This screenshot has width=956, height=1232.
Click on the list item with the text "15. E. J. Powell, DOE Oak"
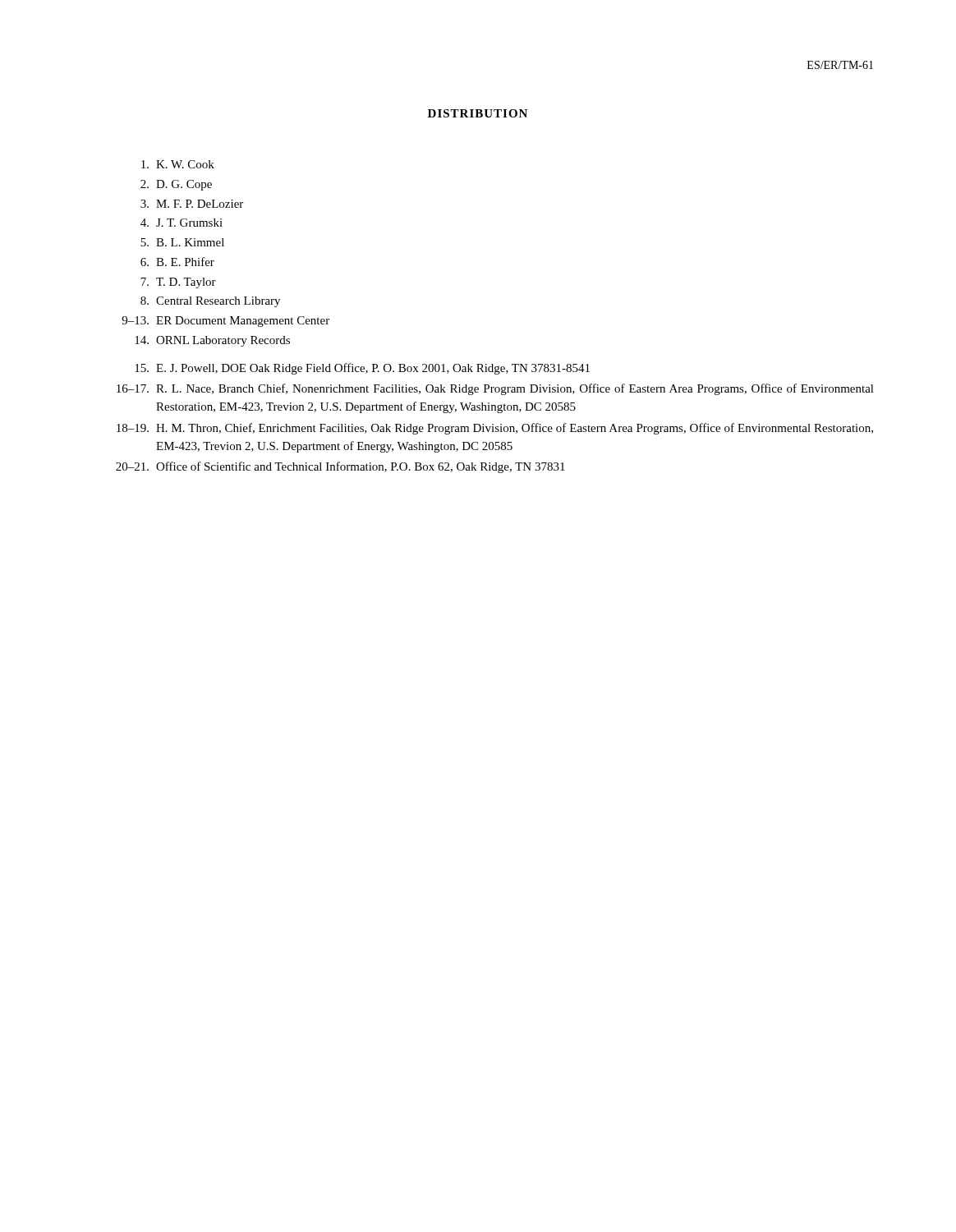[483, 368]
